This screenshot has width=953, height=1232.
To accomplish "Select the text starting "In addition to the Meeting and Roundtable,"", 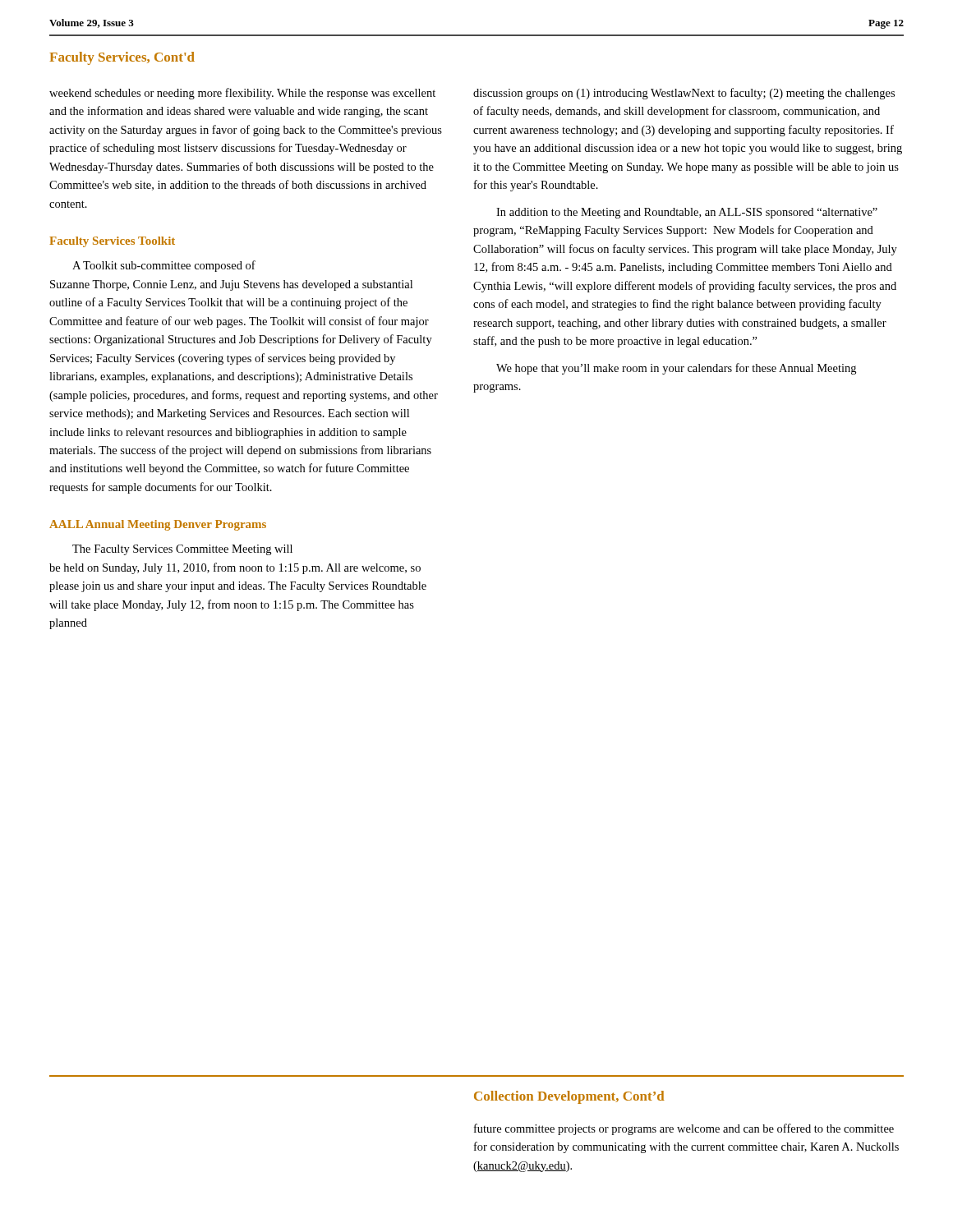I will [685, 276].
